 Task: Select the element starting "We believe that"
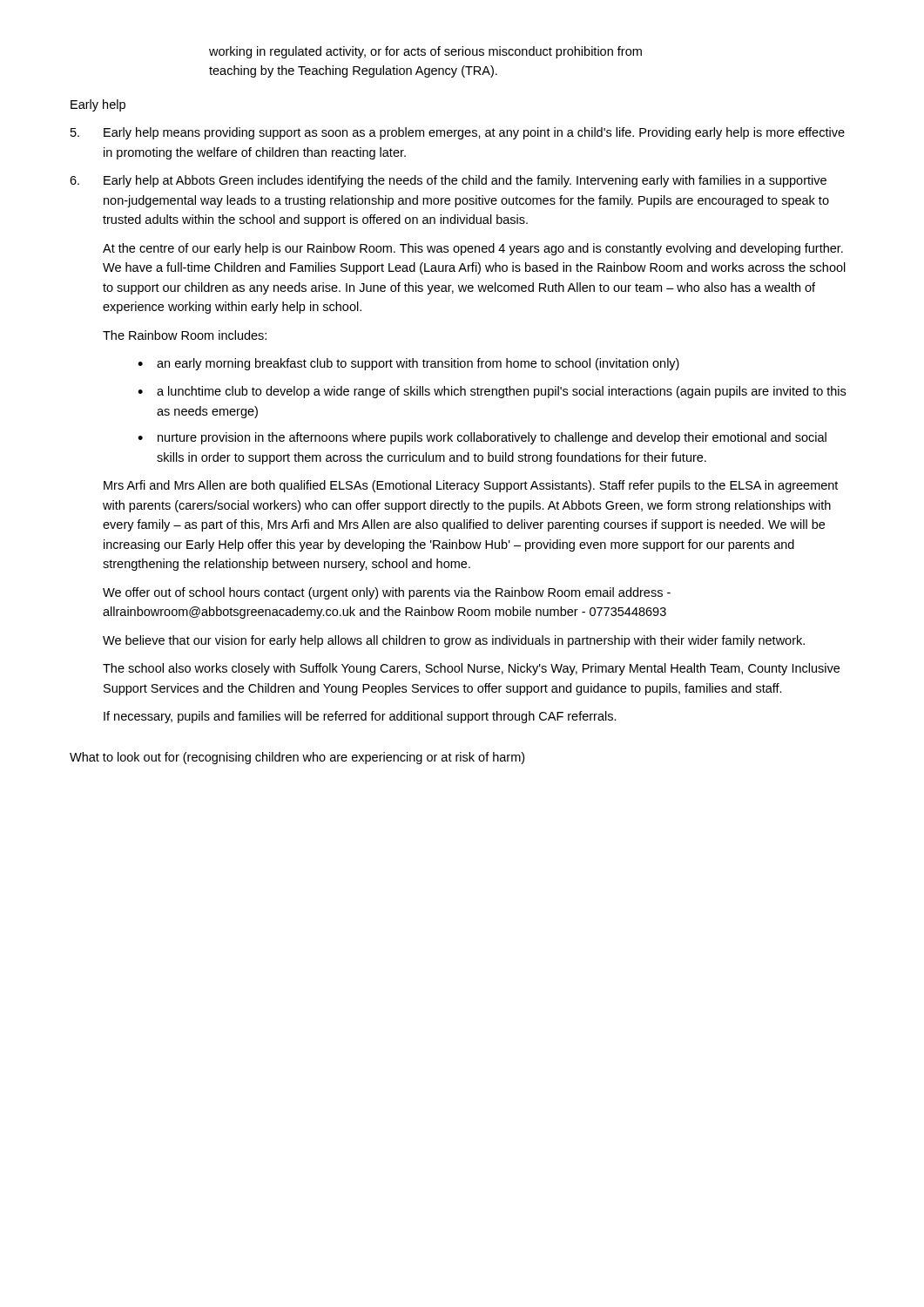pyautogui.click(x=454, y=640)
